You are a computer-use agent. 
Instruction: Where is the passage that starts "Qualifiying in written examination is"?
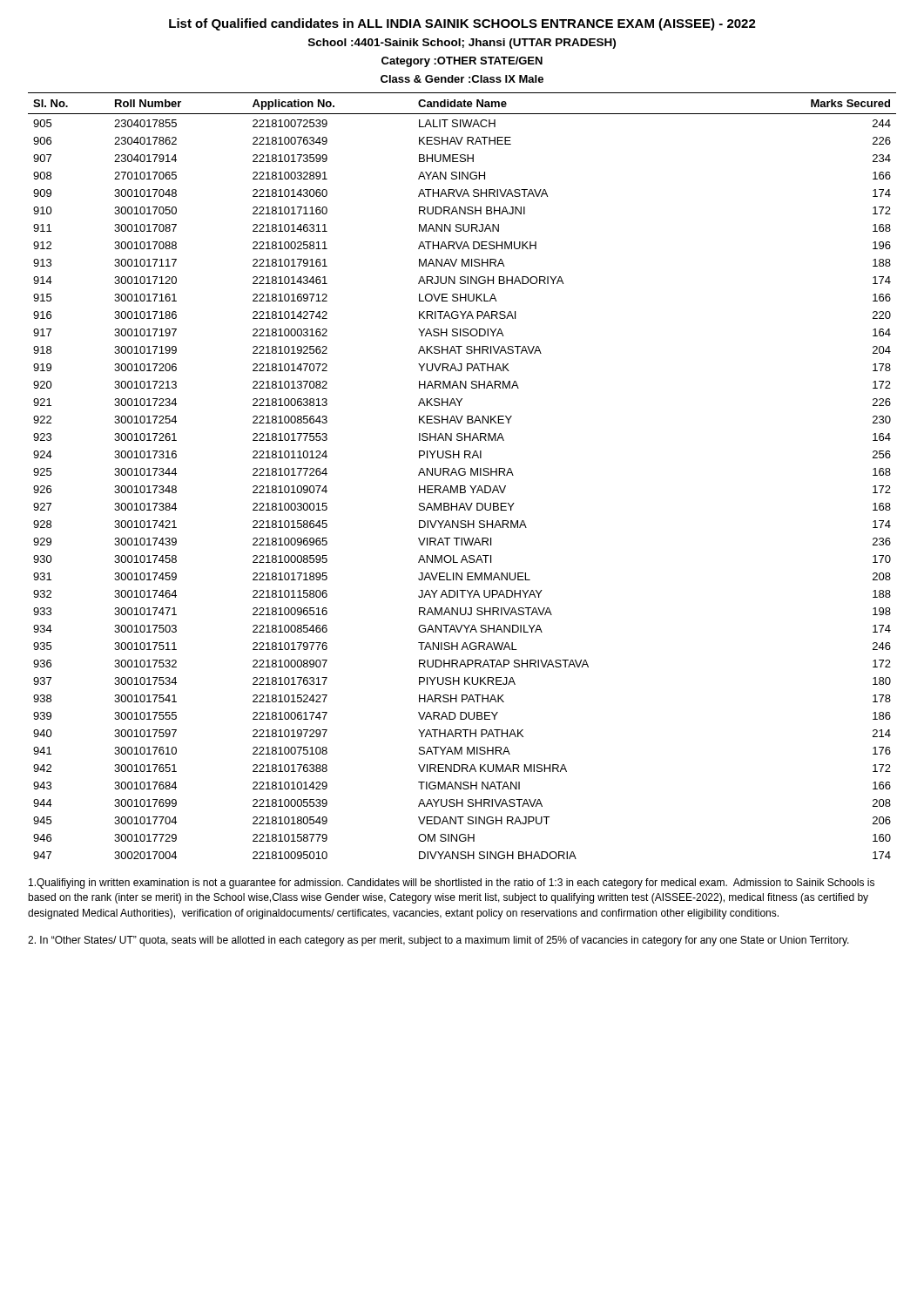(x=462, y=898)
